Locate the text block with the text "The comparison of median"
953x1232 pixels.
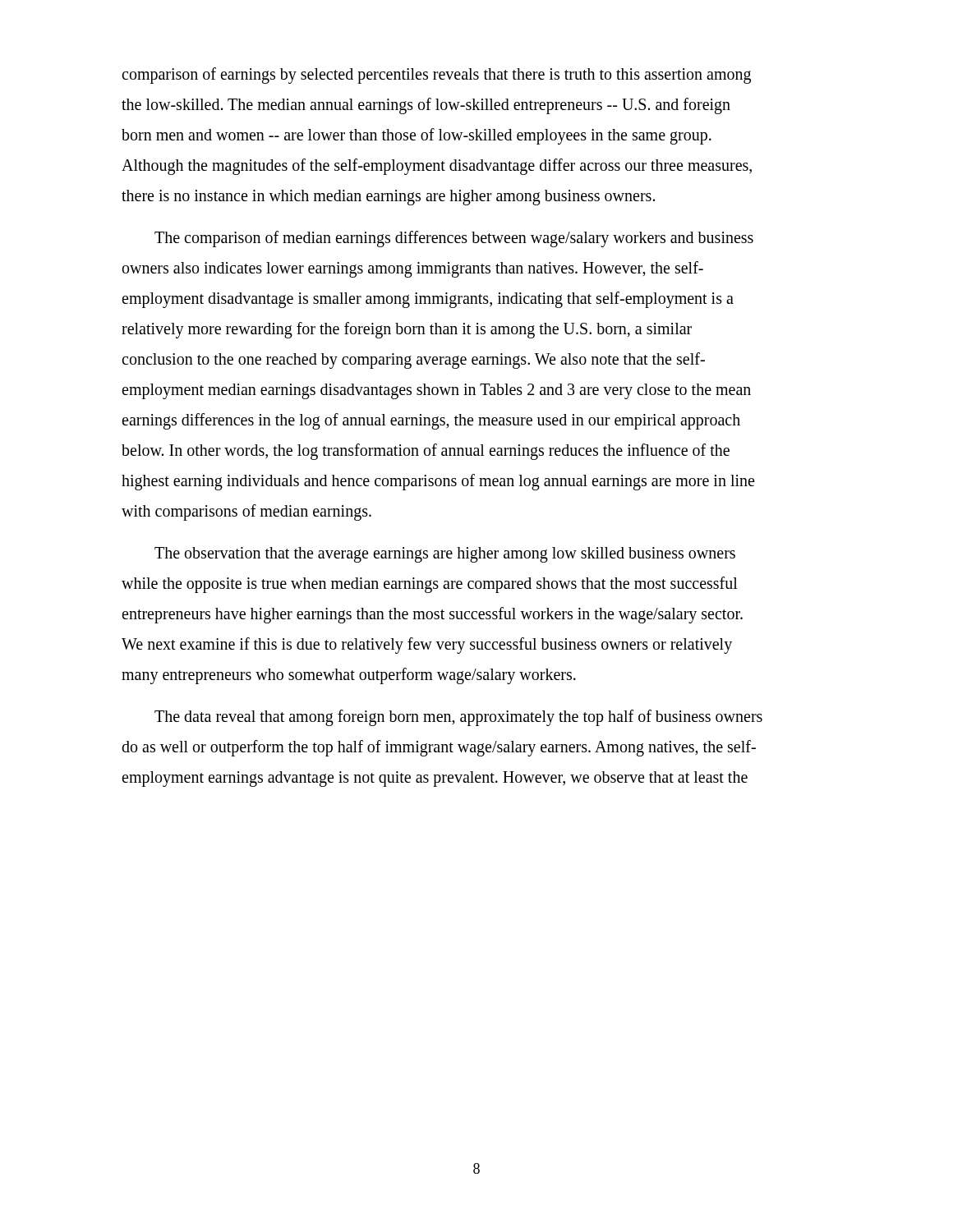point(476,375)
